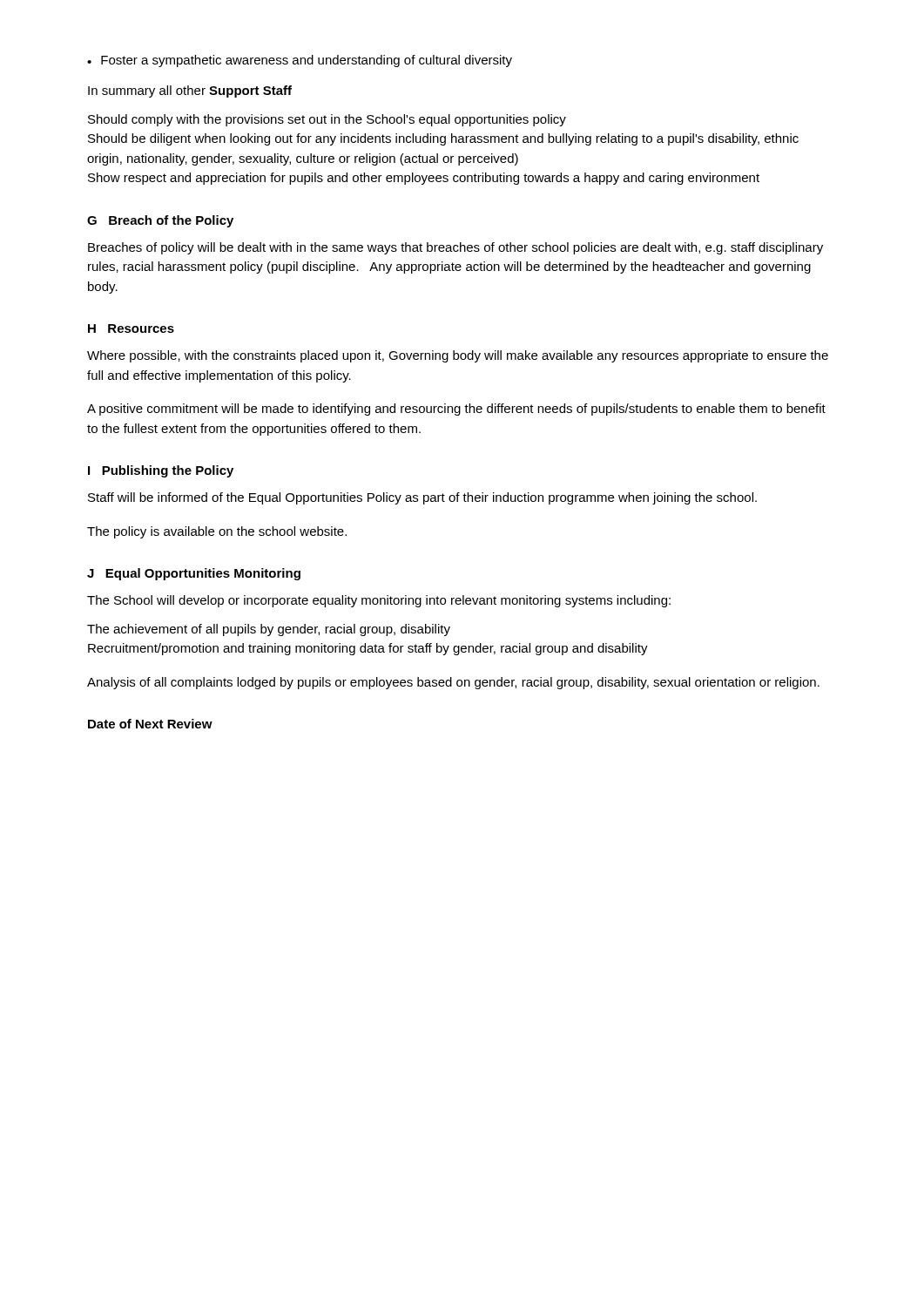924x1307 pixels.
Task: Locate the text block with the text "Where possible, with the constraints placed upon it,"
Action: (x=458, y=365)
